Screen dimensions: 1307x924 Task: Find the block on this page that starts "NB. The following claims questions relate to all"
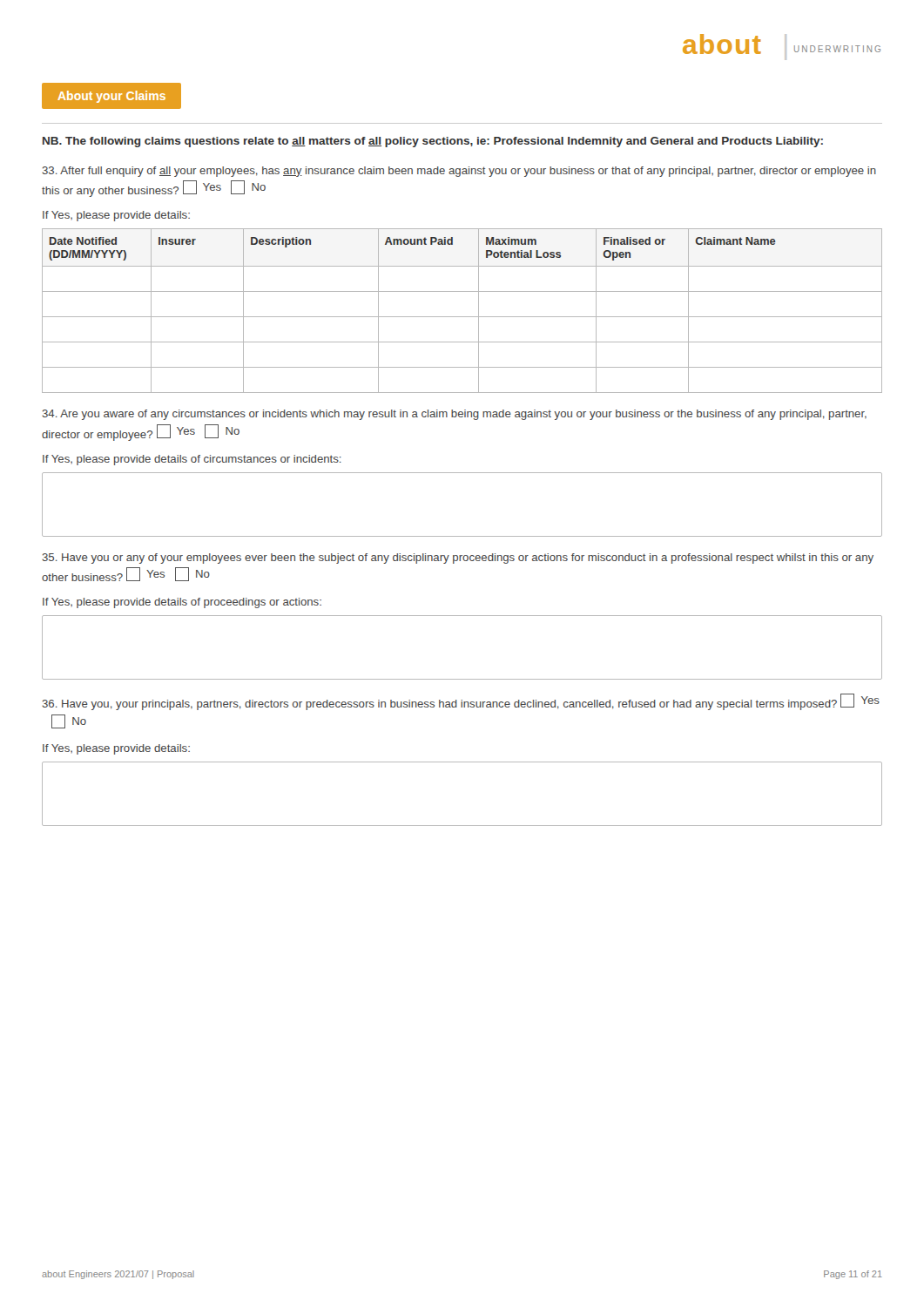[433, 141]
